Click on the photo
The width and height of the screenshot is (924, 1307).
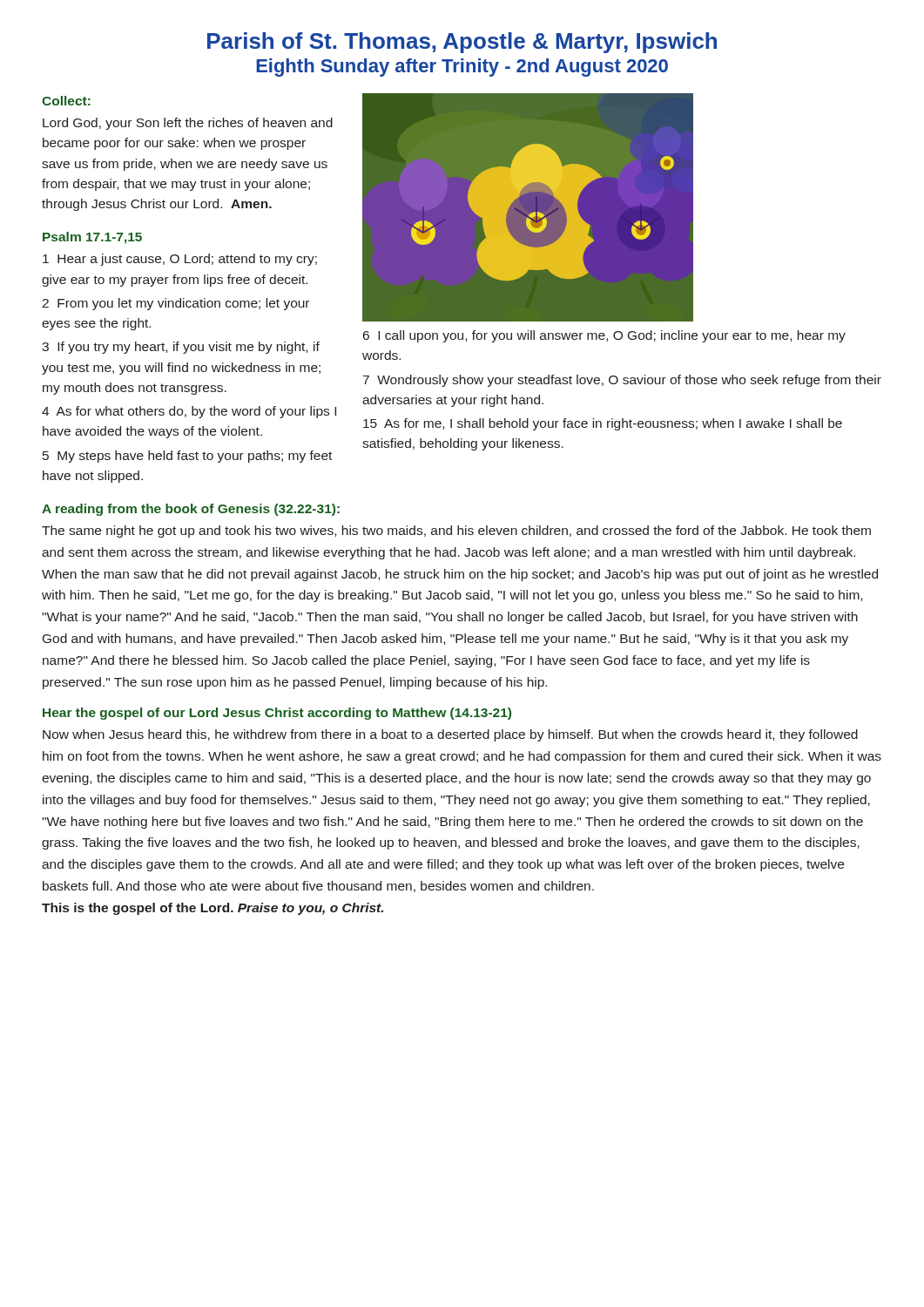point(622,209)
